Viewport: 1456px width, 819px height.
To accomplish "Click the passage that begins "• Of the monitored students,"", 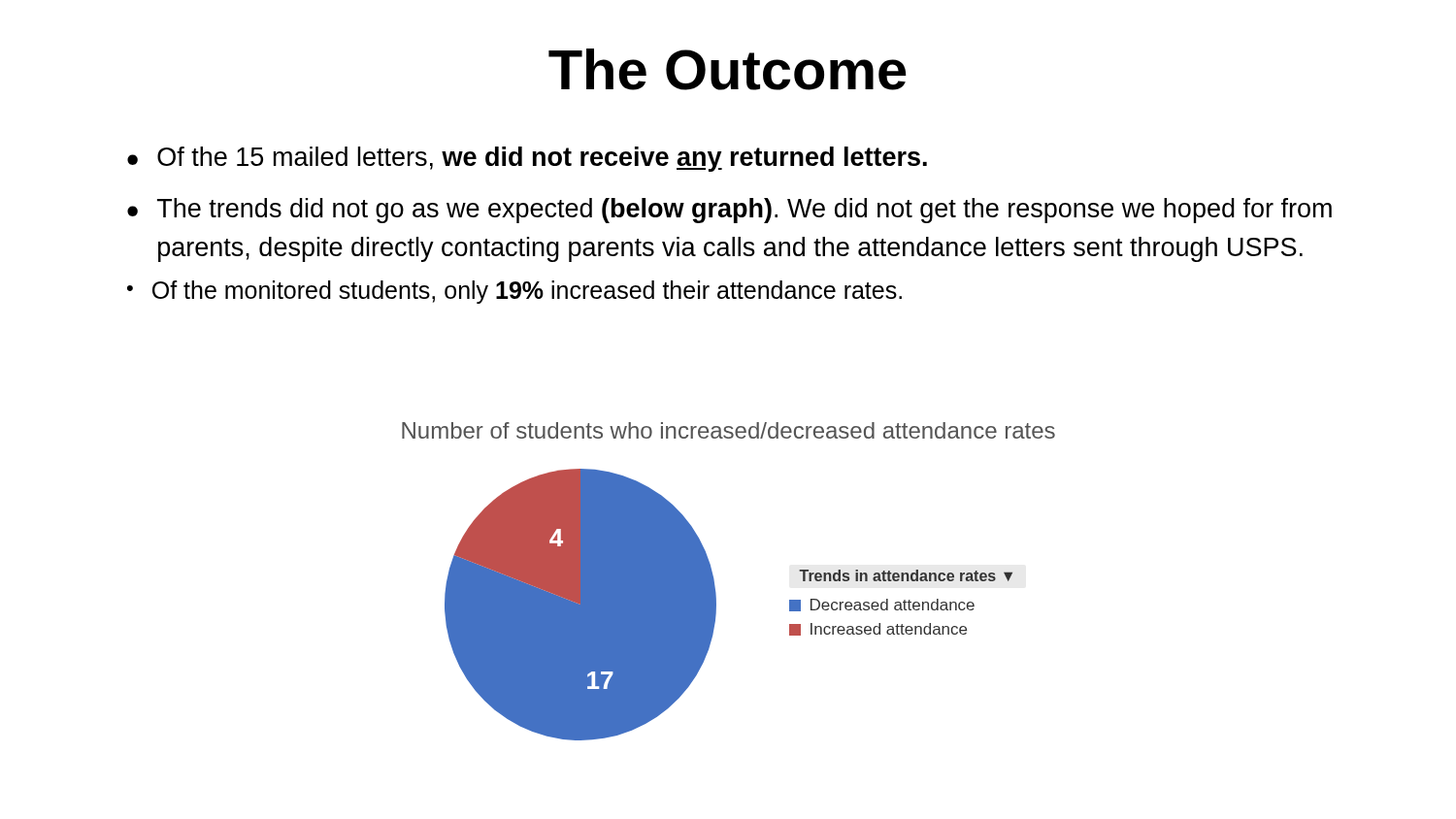I will 752,290.
